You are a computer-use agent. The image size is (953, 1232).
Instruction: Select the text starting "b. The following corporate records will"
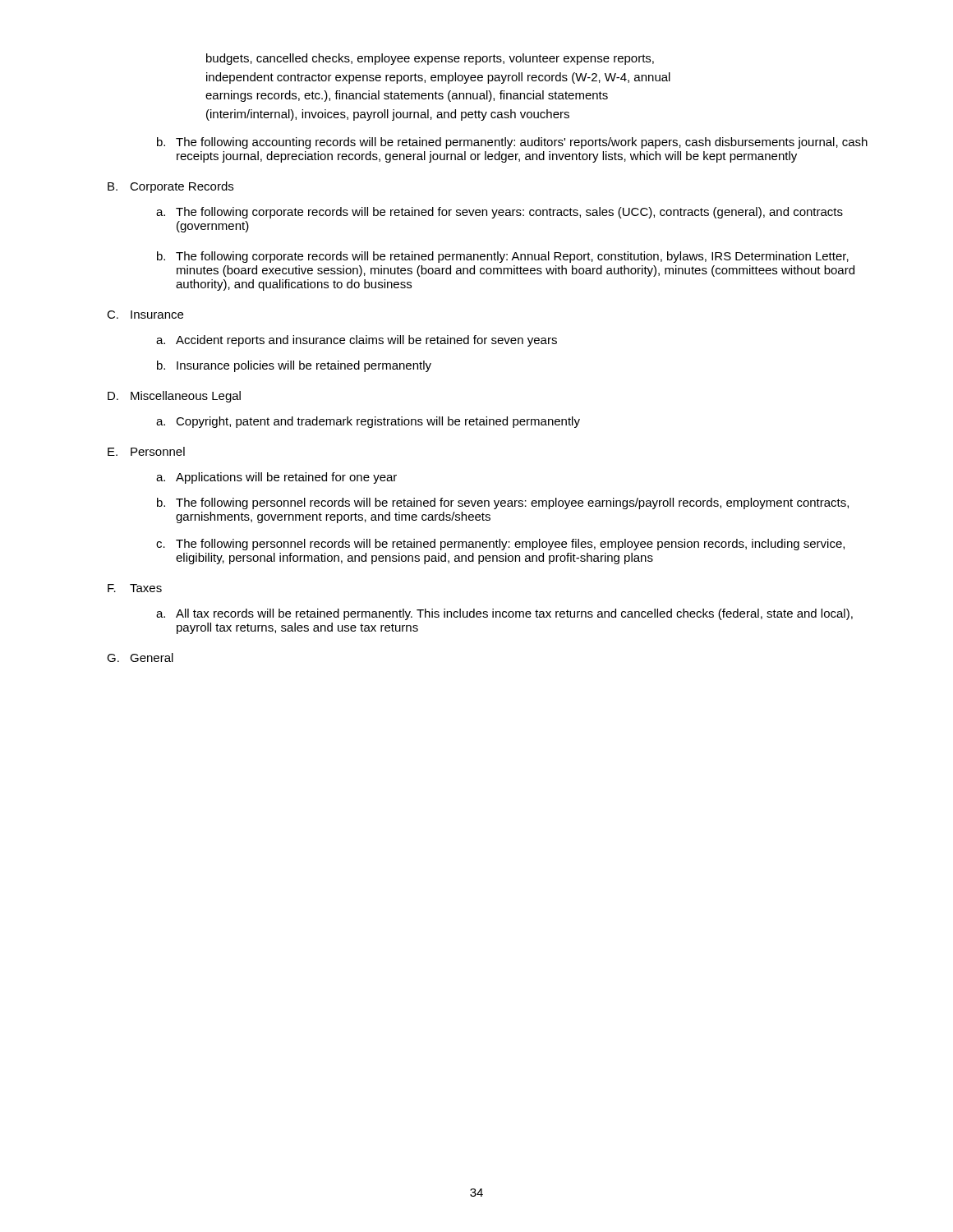pyautogui.click(x=513, y=270)
